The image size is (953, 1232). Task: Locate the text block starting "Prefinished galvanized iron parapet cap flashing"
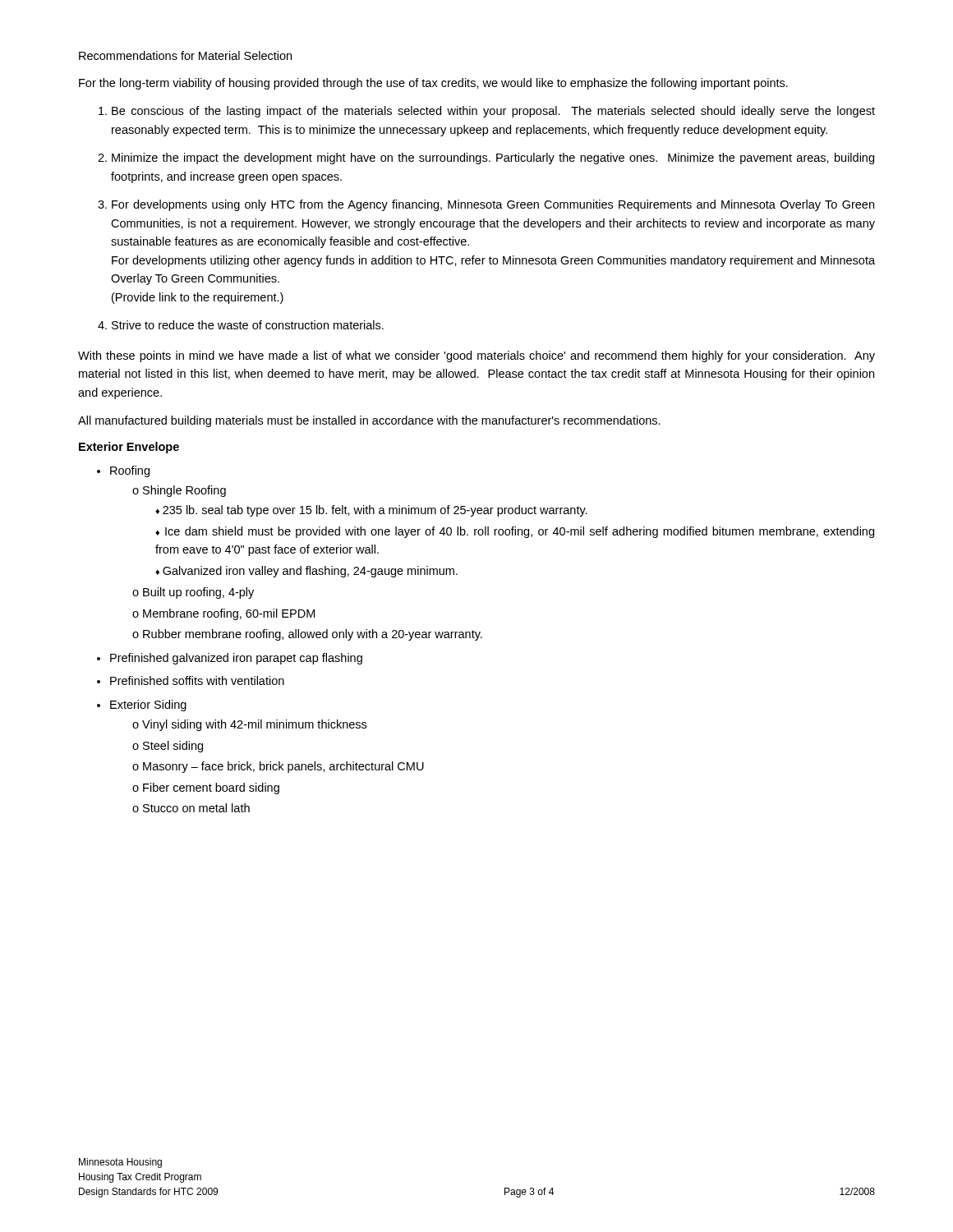tap(236, 658)
